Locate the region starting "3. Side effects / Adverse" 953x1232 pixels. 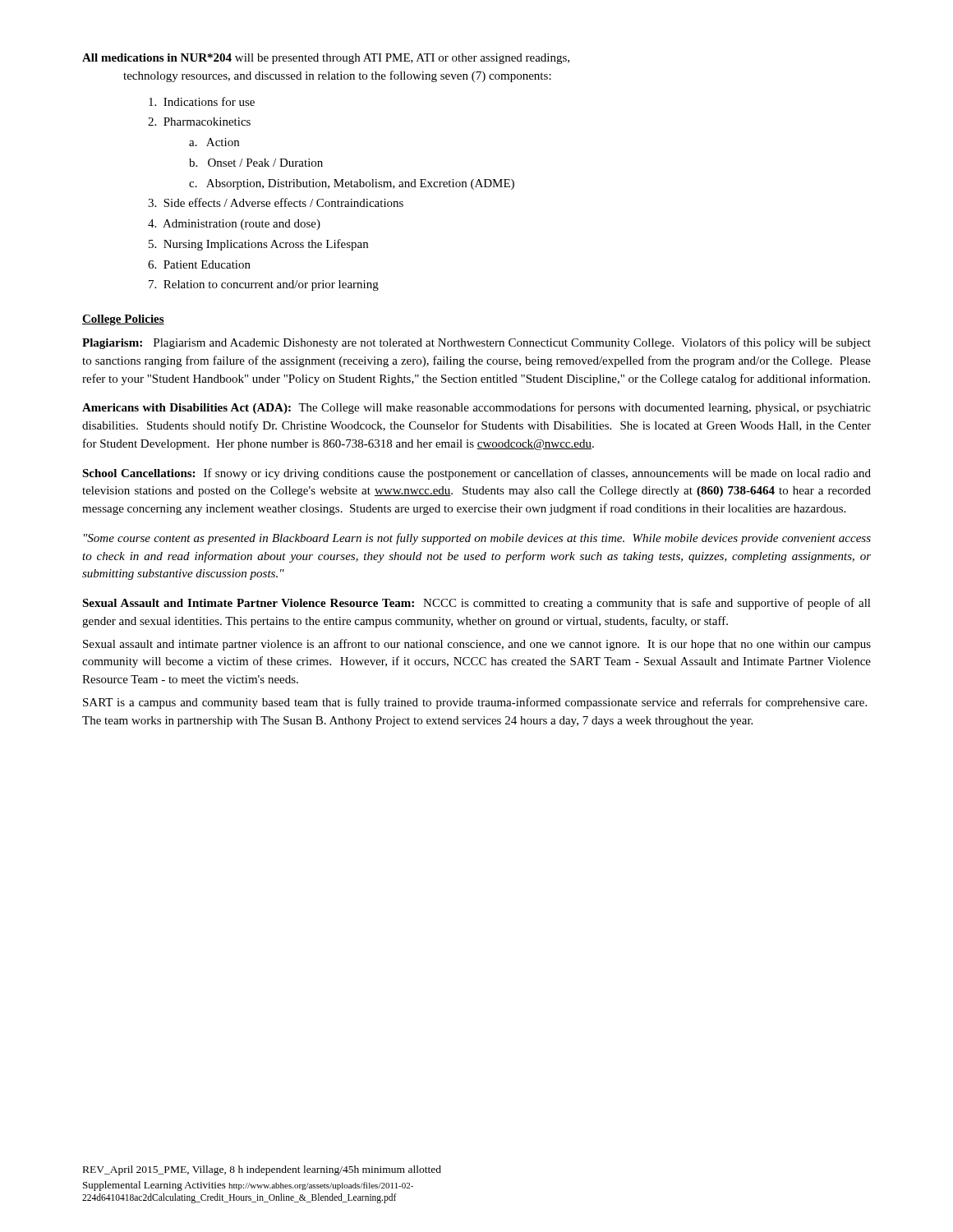tap(276, 203)
